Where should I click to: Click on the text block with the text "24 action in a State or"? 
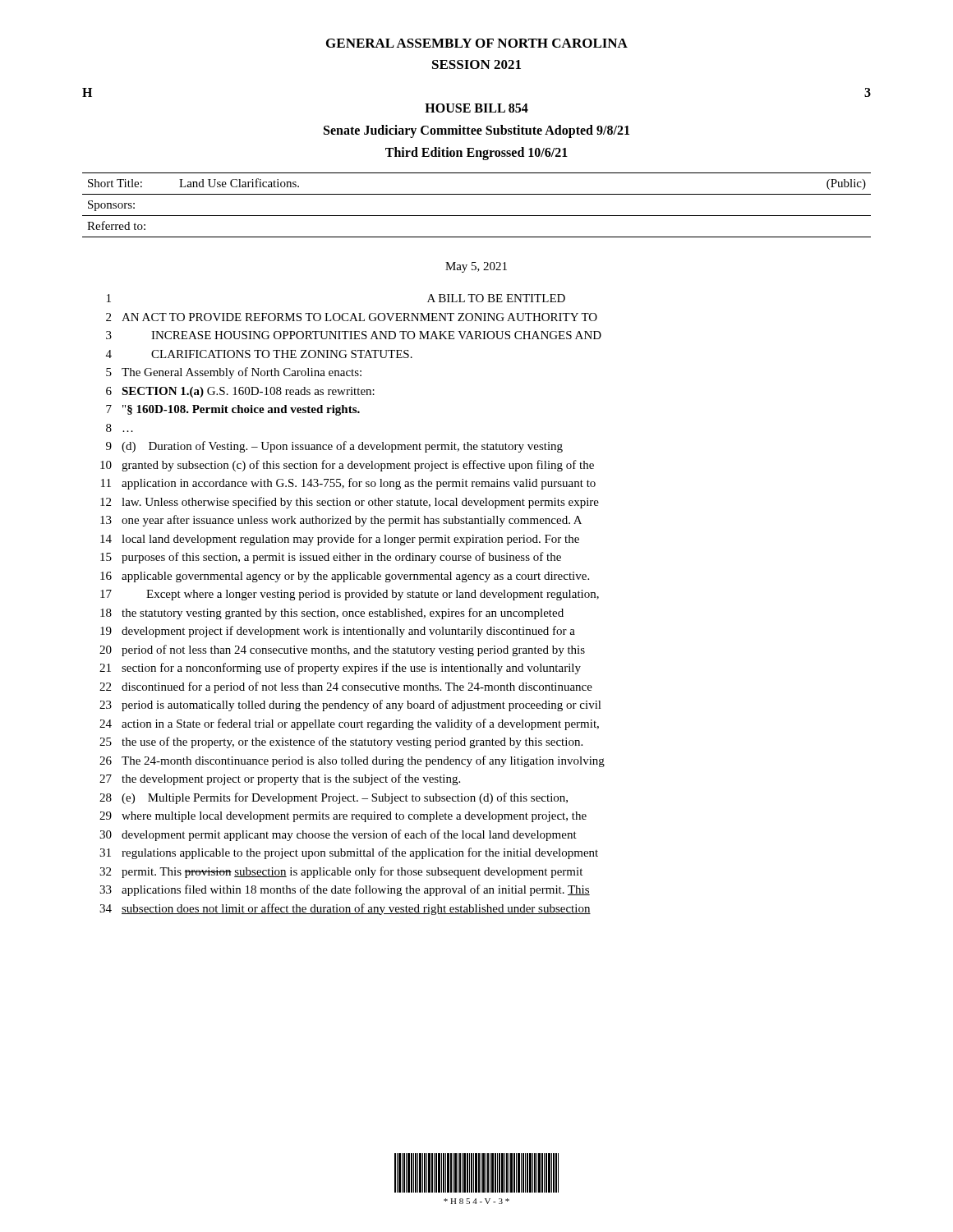click(x=476, y=723)
